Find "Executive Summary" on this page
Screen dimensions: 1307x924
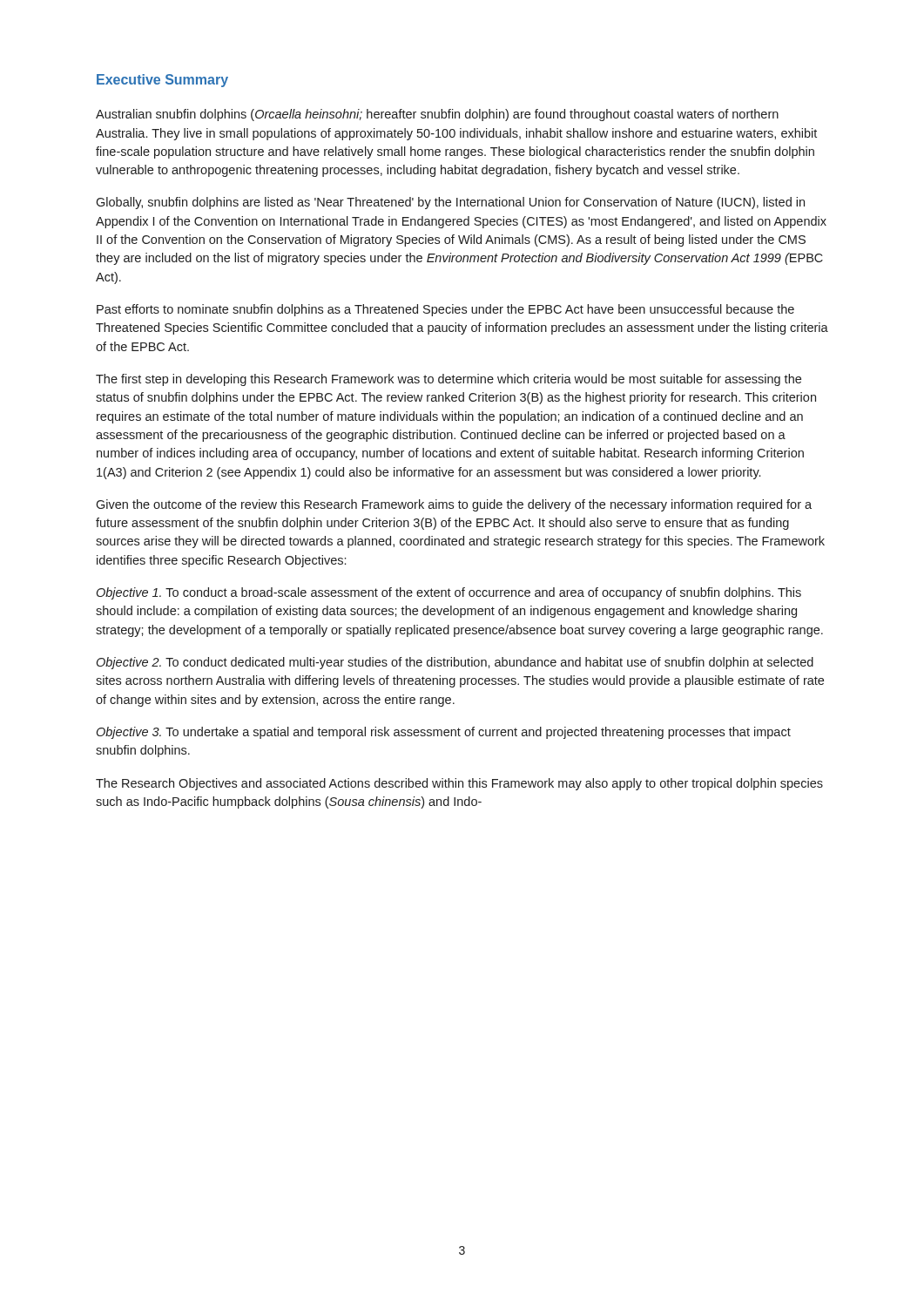[162, 80]
